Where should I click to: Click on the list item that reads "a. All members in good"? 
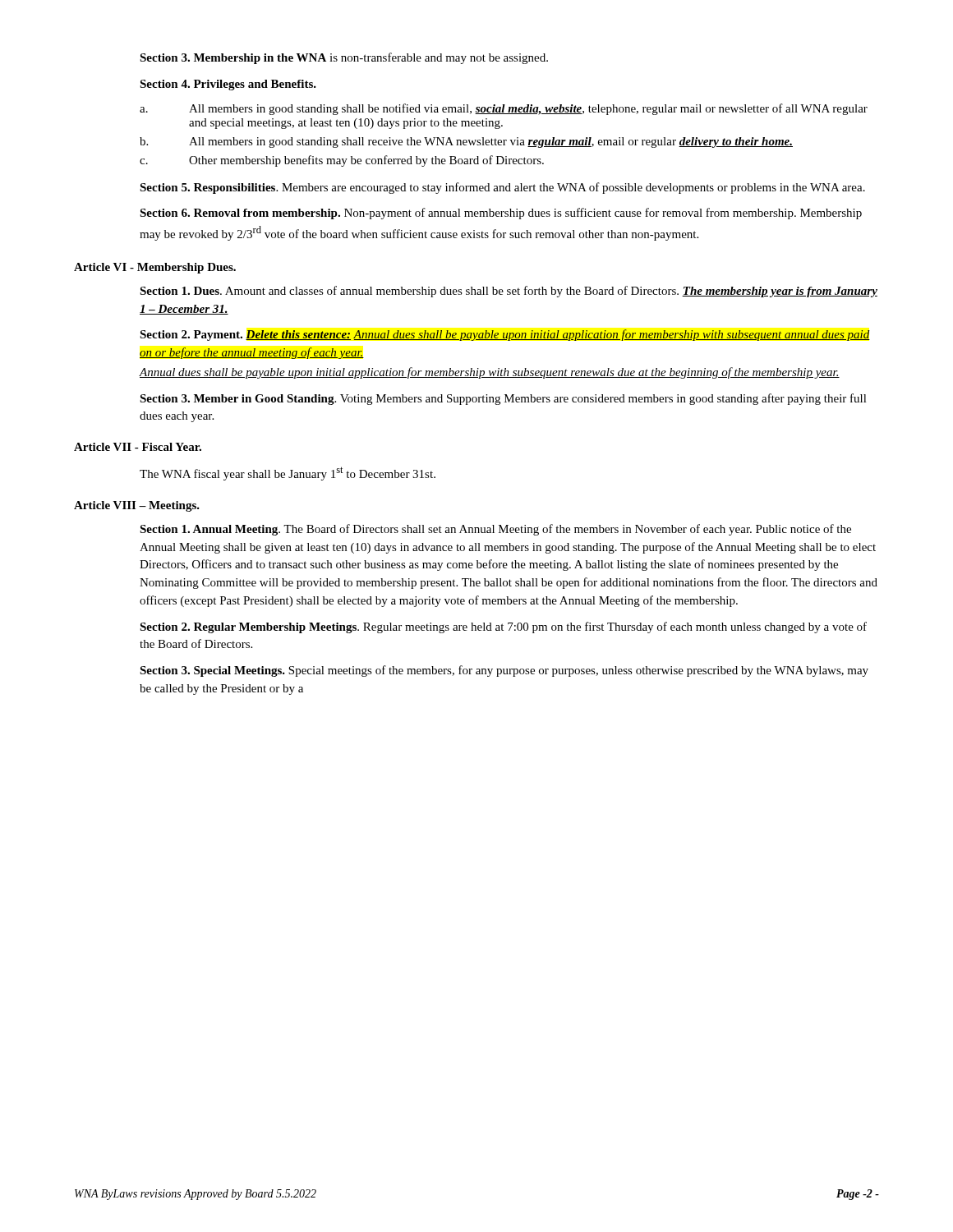click(x=509, y=115)
